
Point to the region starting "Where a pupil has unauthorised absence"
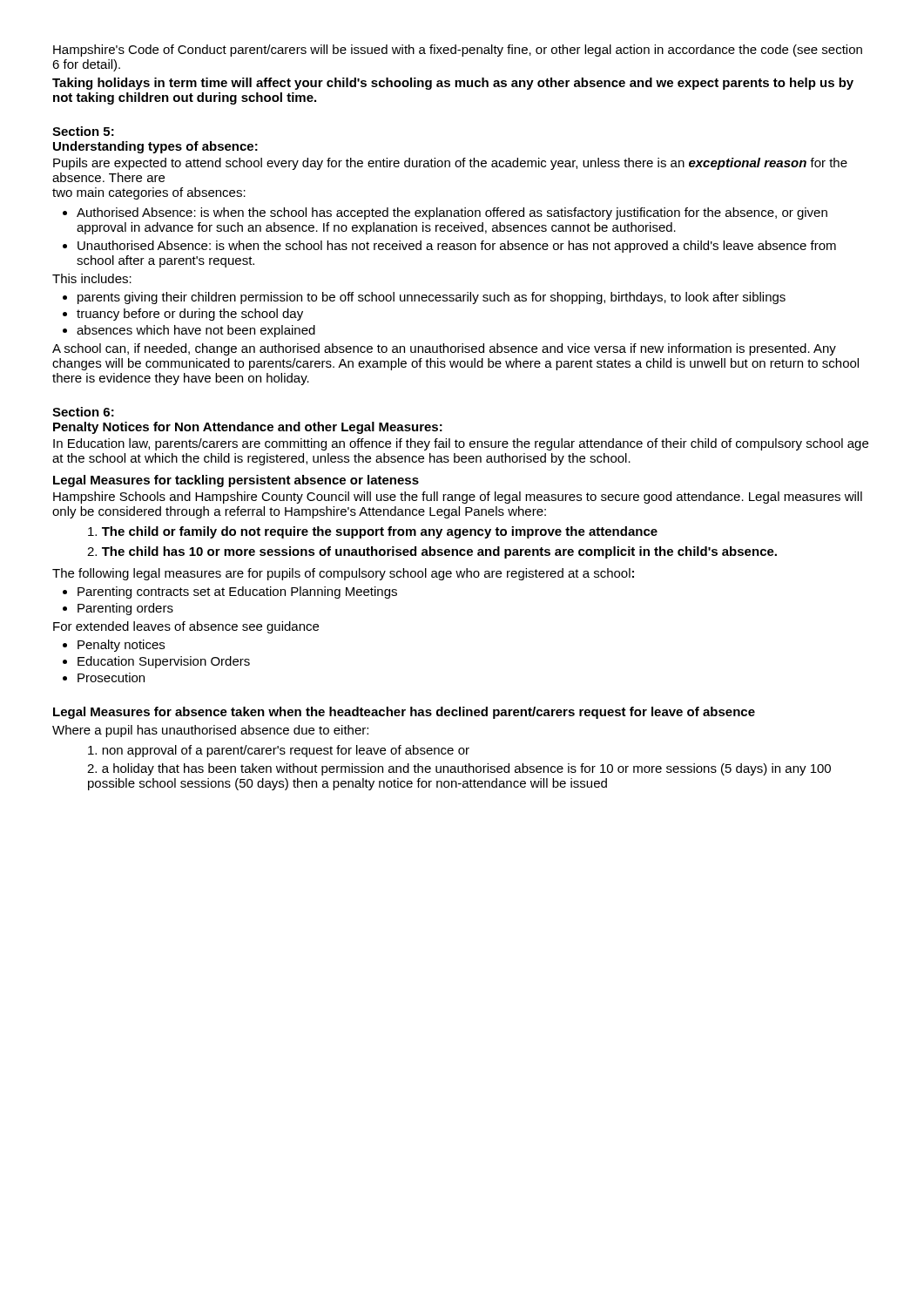coord(211,730)
